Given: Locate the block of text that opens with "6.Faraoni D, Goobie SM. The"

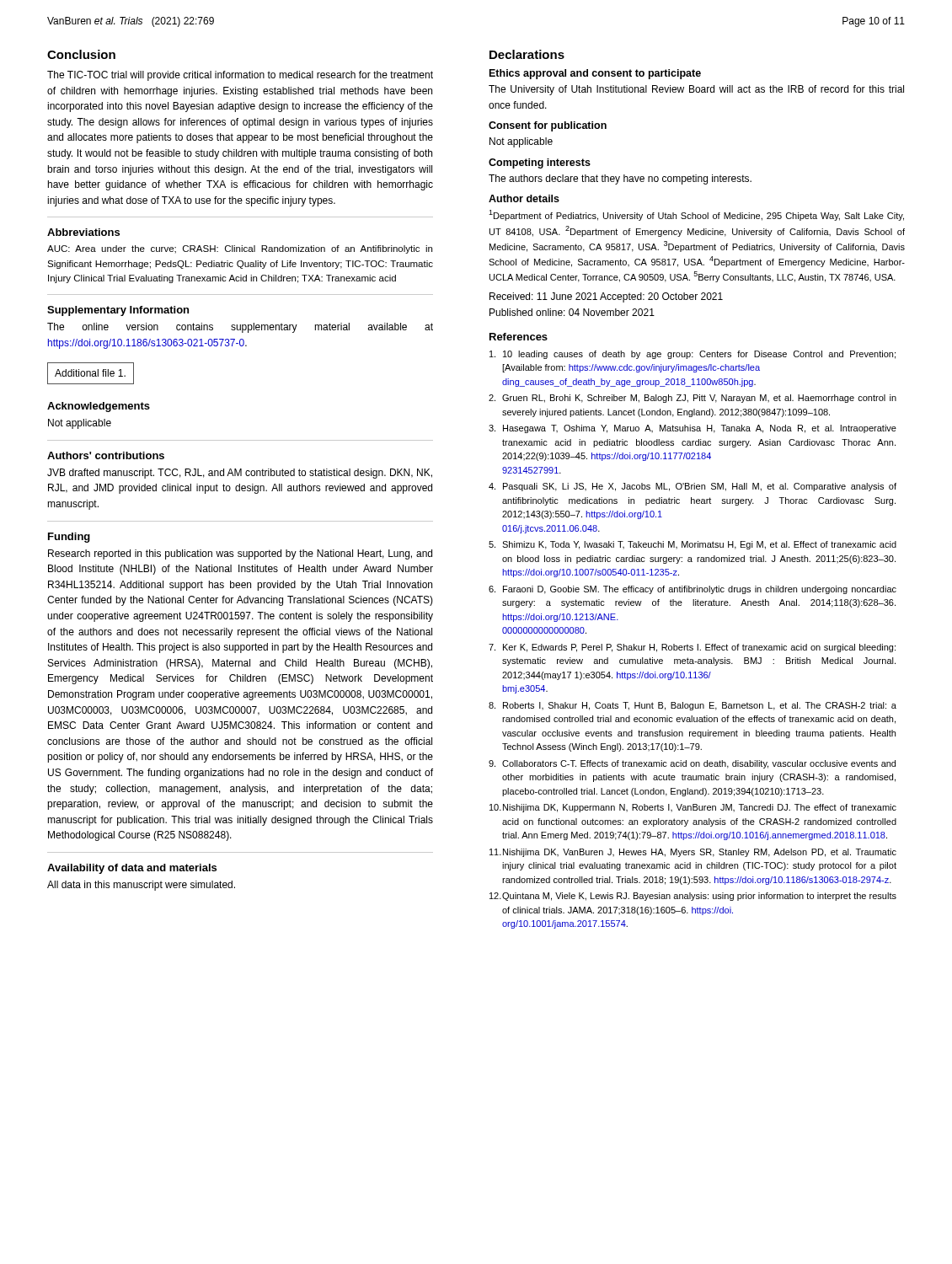Looking at the screenshot, I should point(693,610).
